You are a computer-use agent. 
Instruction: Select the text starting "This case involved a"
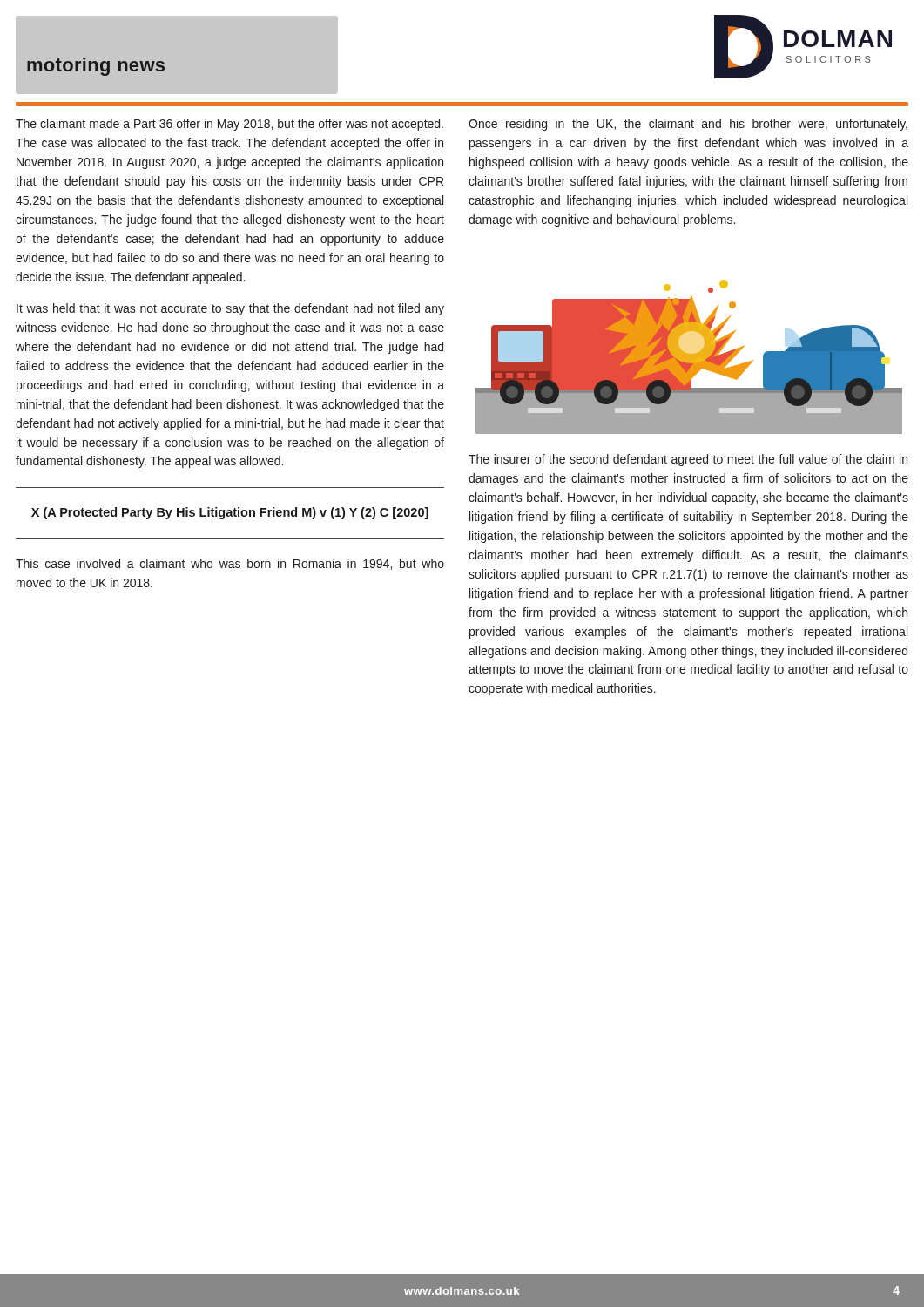(x=230, y=573)
